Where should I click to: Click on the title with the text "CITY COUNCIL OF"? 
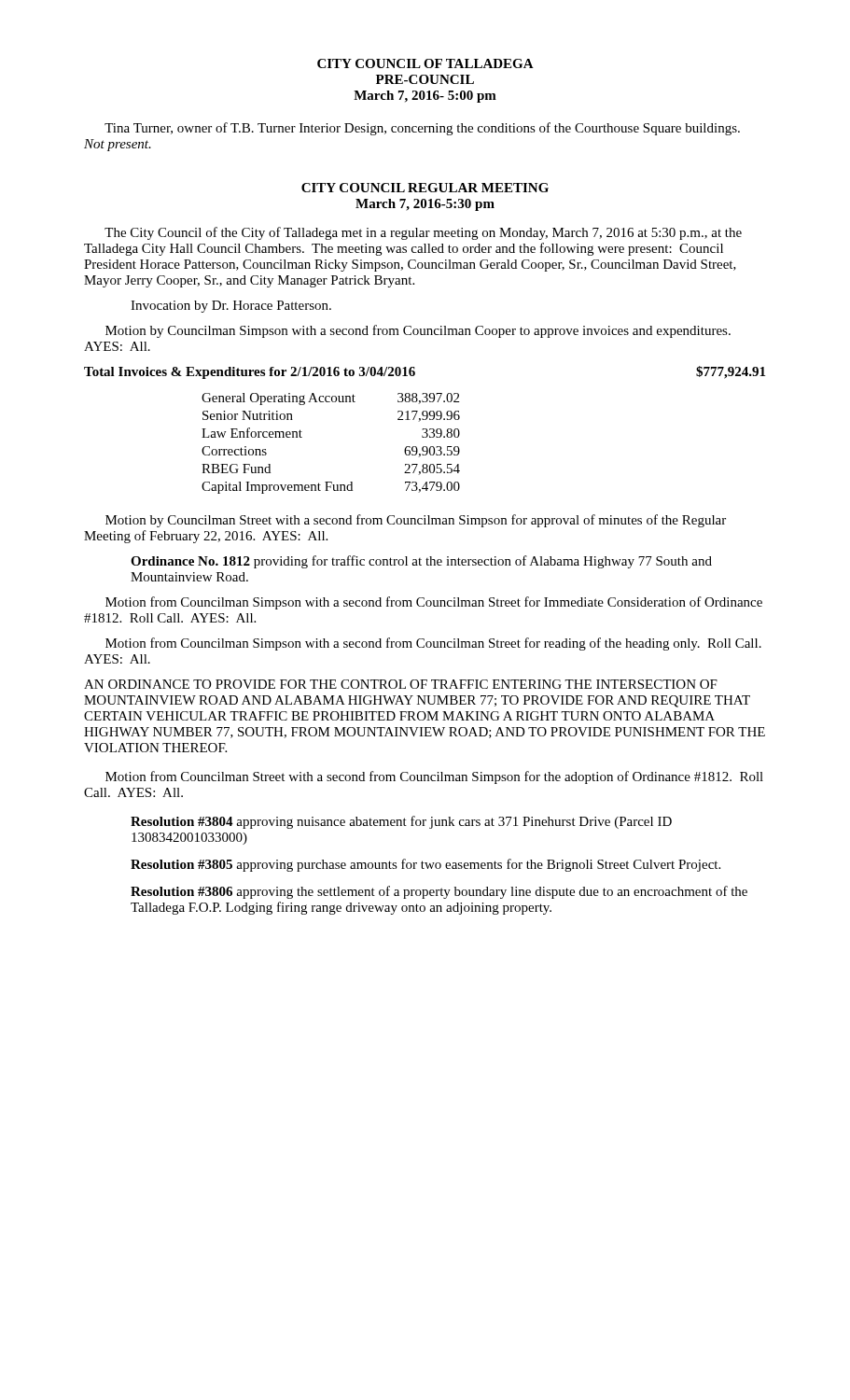click(425, 79)
